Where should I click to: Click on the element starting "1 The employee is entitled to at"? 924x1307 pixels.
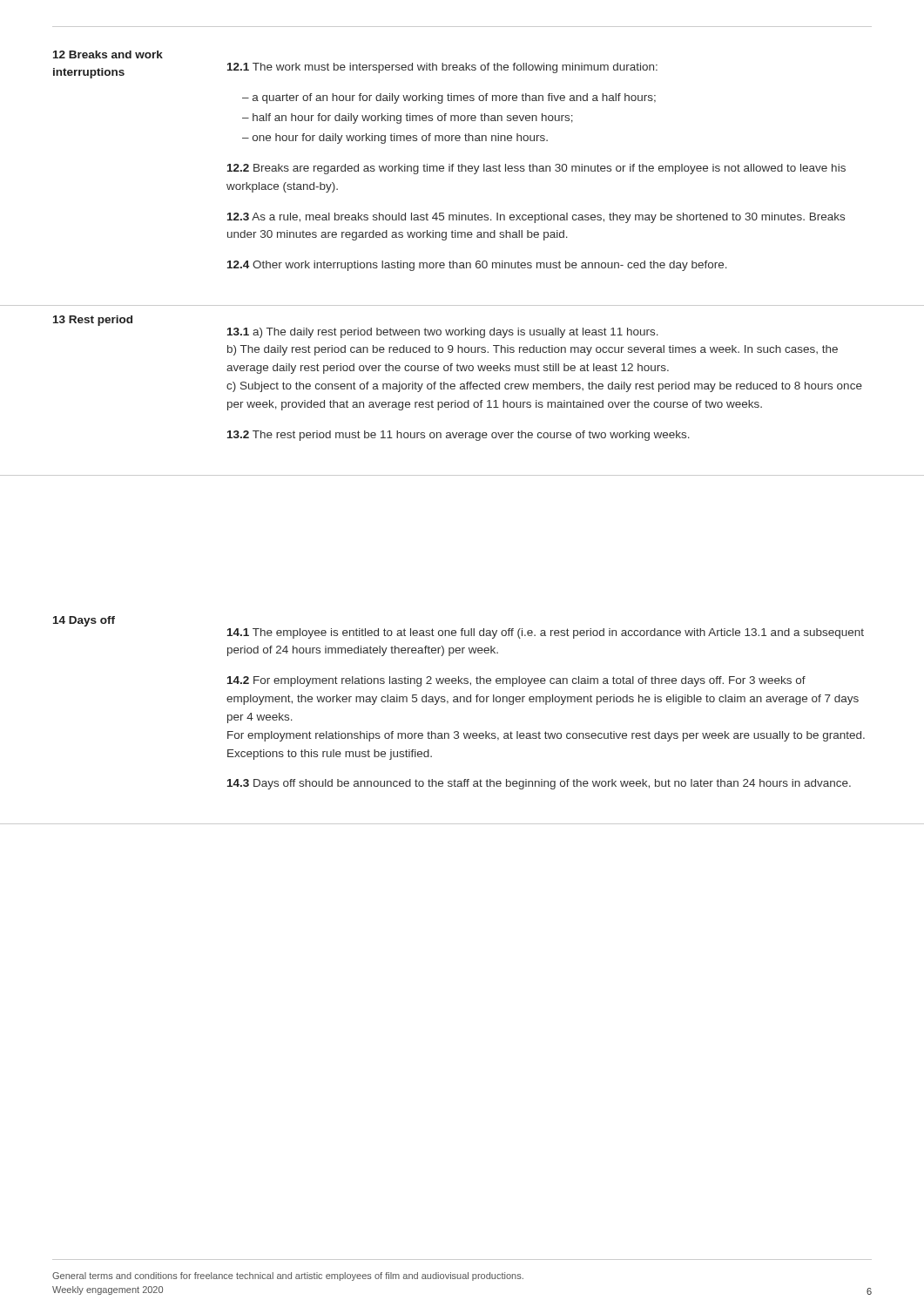[x=549, y=708]
